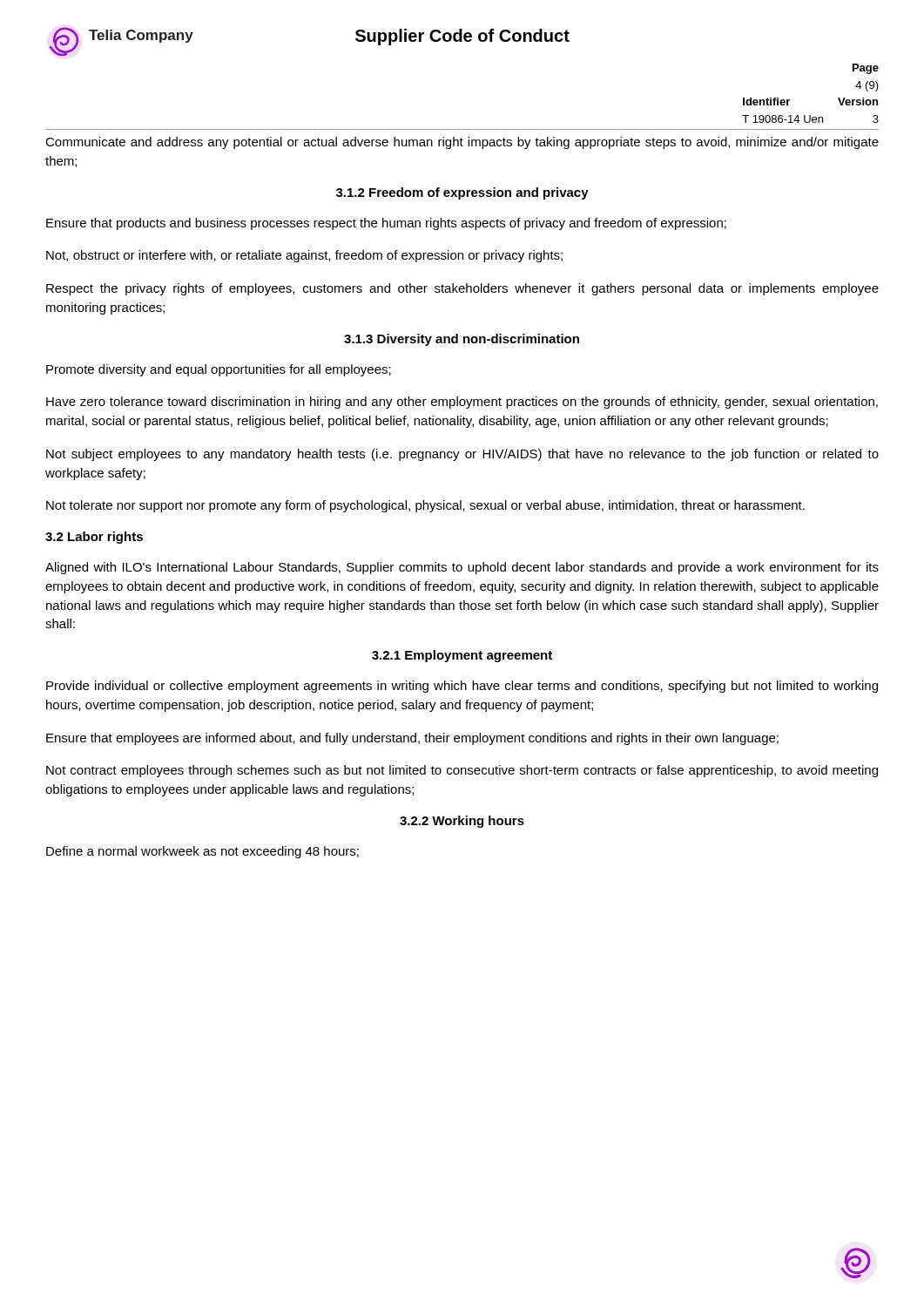
Task: Locate the text block that says "Respect the privacy rights of employees,"
Action: point(462,298)
